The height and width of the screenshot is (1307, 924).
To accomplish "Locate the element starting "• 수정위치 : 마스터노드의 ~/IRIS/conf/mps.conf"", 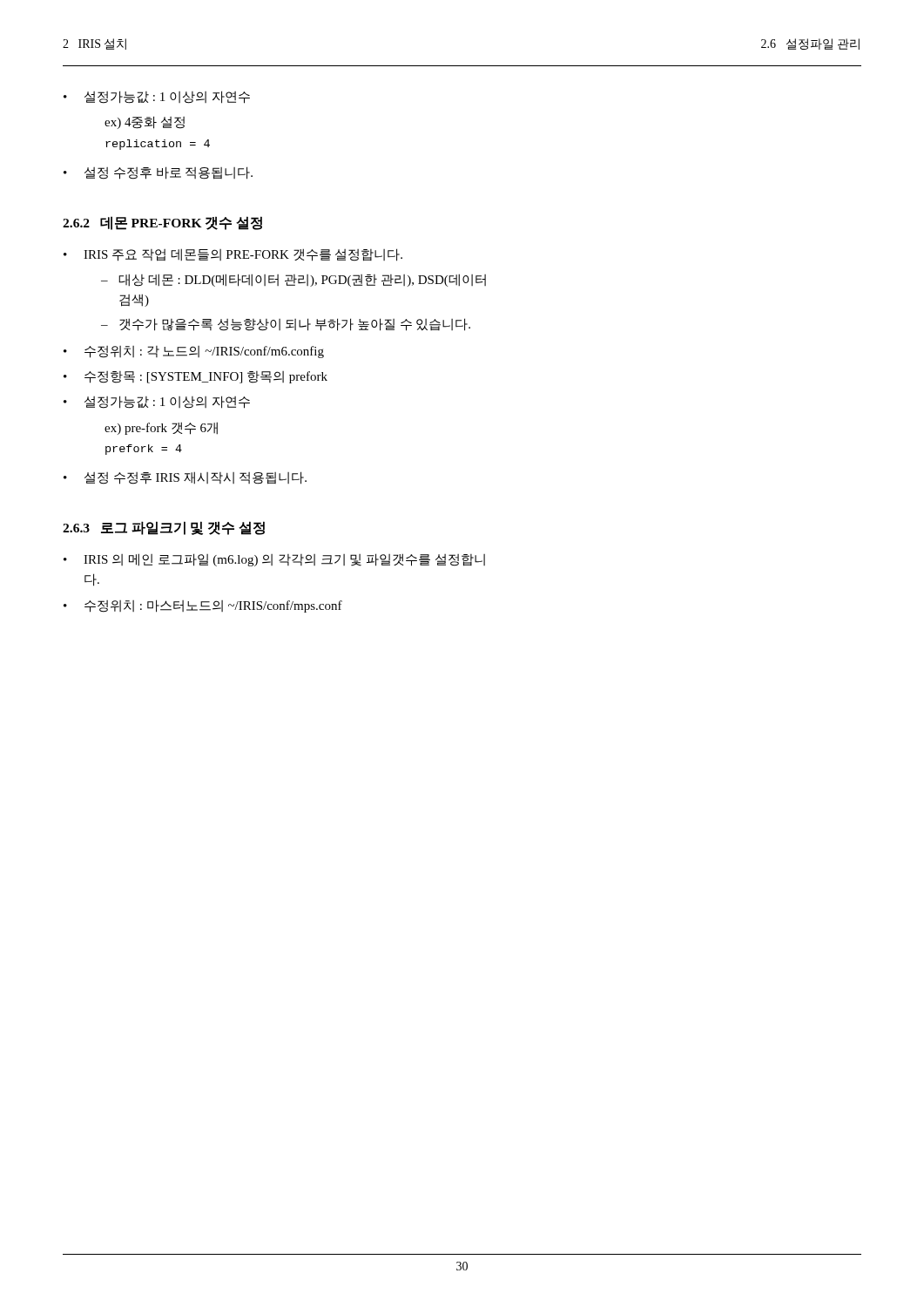I will pos(203,606).
